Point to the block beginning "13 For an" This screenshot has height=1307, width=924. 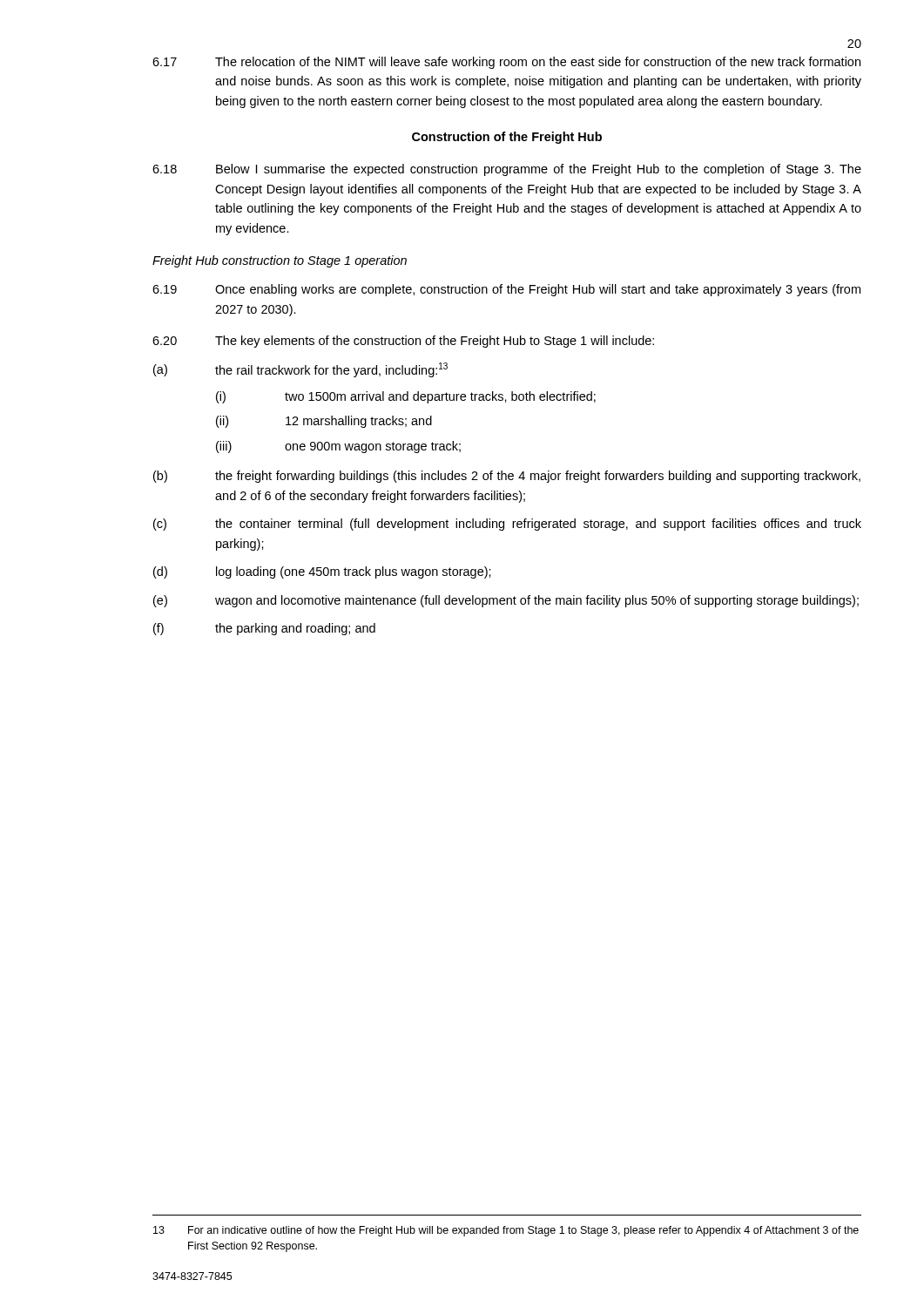(507, 1238)
